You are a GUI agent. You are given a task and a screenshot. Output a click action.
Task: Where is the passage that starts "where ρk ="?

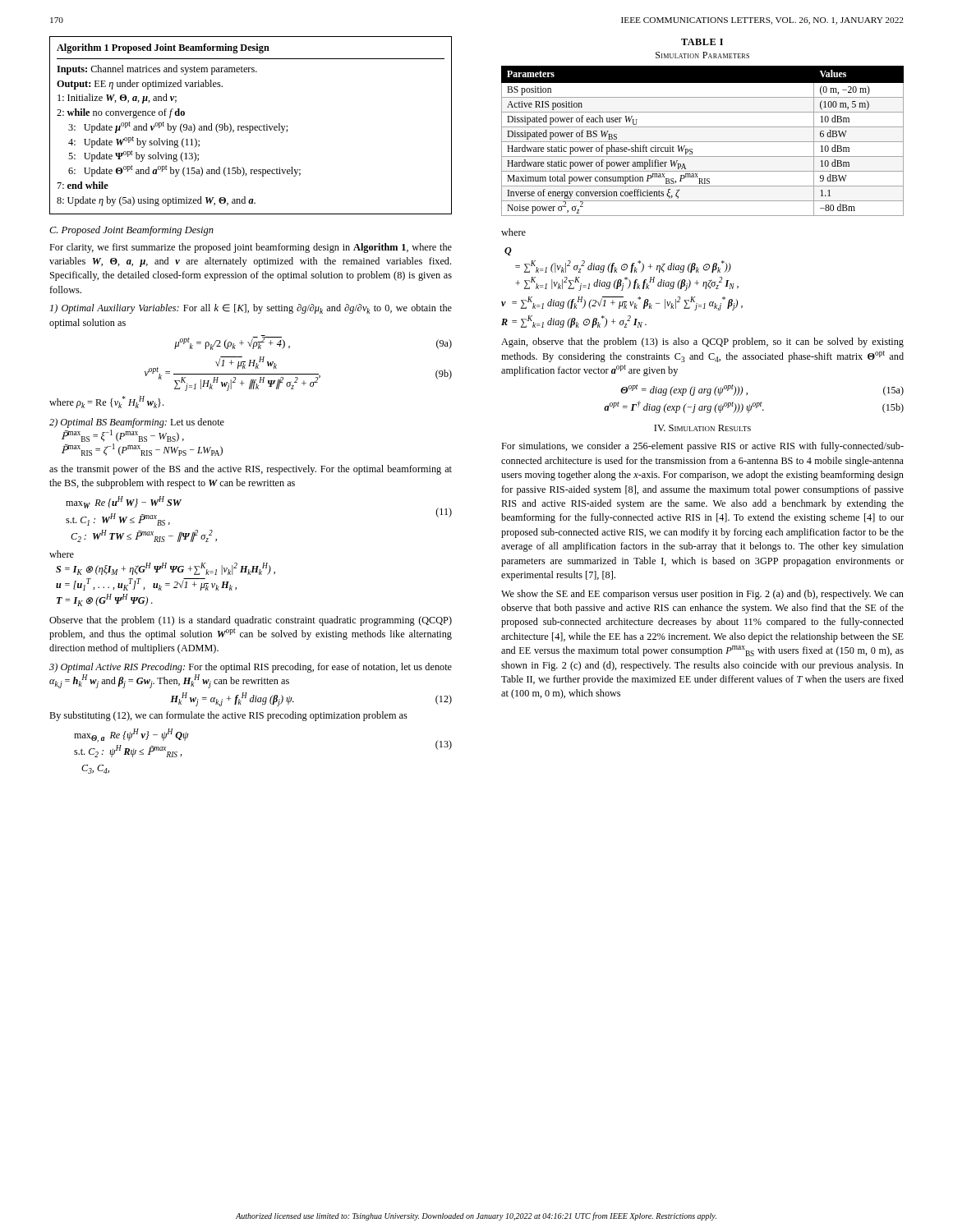tap(107, 403)
